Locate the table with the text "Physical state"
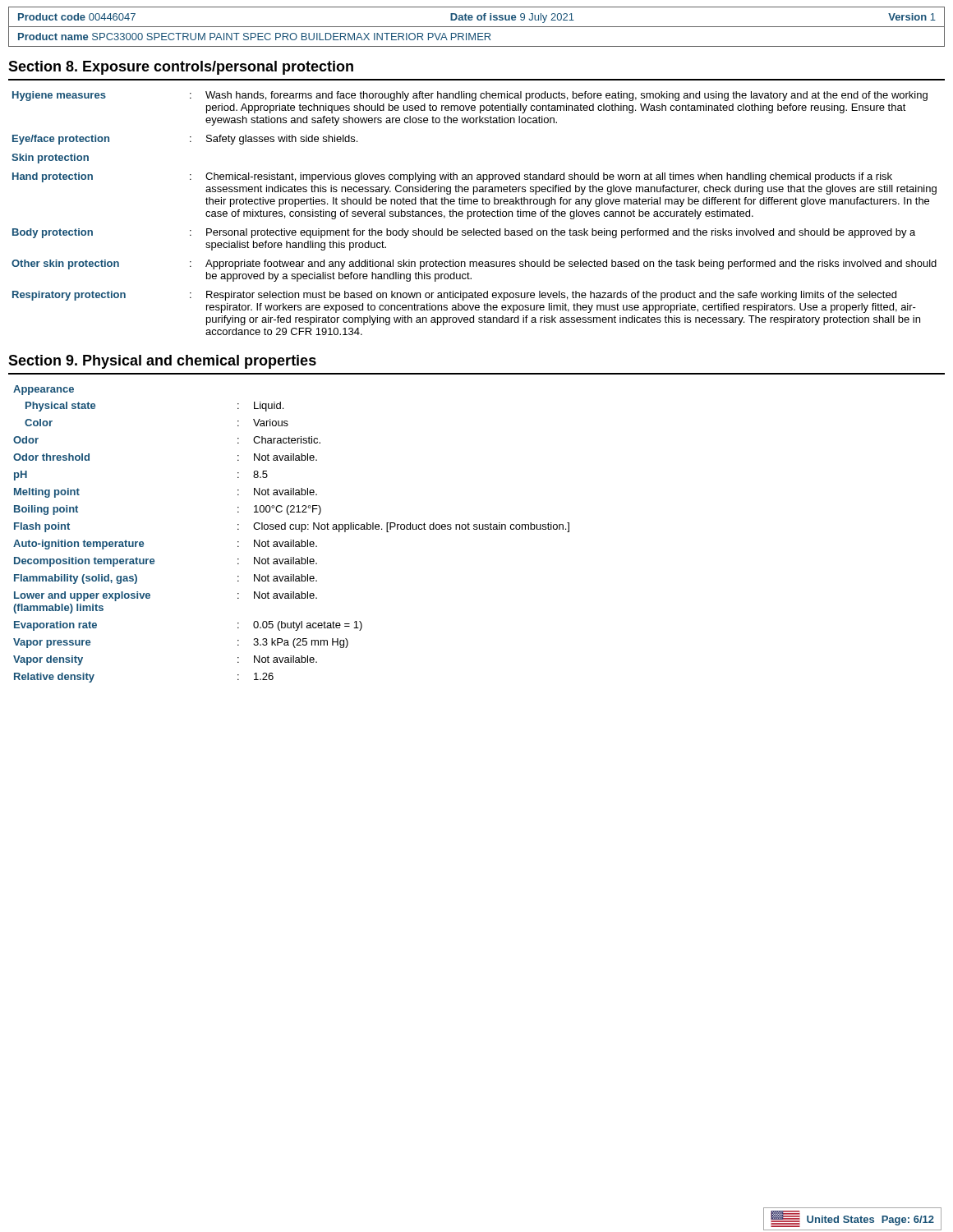The image size is (953, 1232). click(x=476, y=532)
